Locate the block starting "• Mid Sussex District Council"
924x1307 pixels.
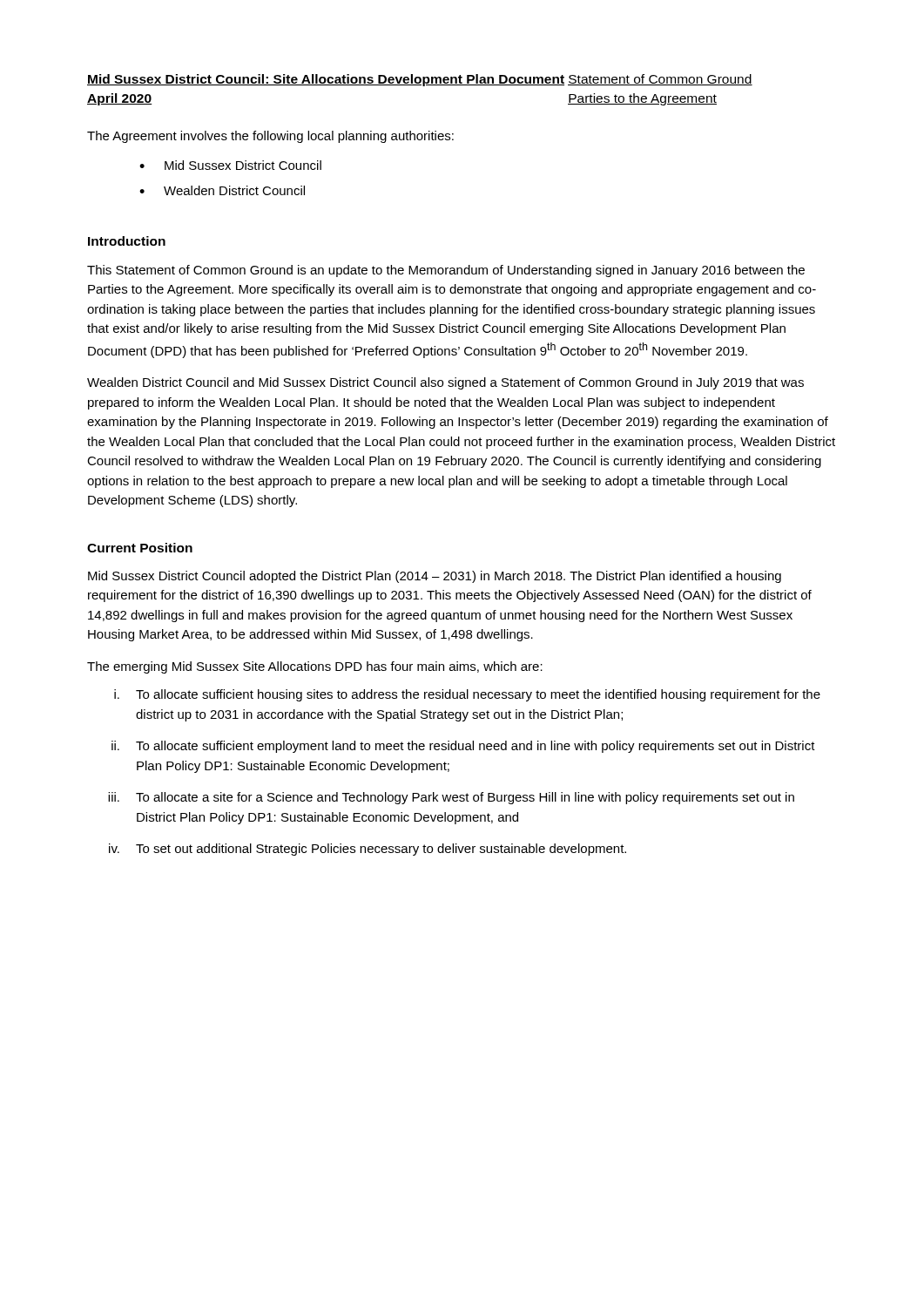tap(231, 167)
